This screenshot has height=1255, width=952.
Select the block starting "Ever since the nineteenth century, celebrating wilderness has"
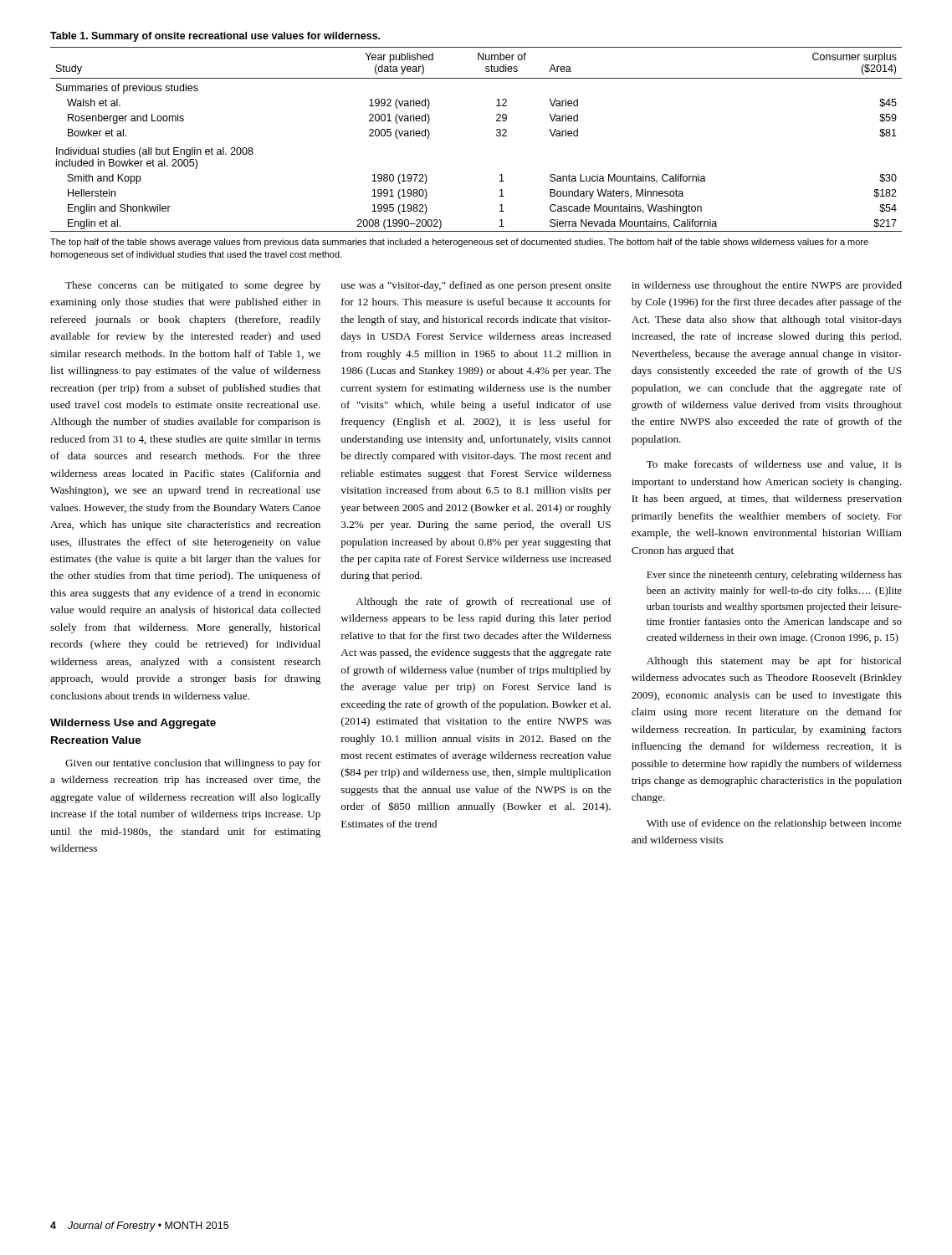tap(774, 606)
